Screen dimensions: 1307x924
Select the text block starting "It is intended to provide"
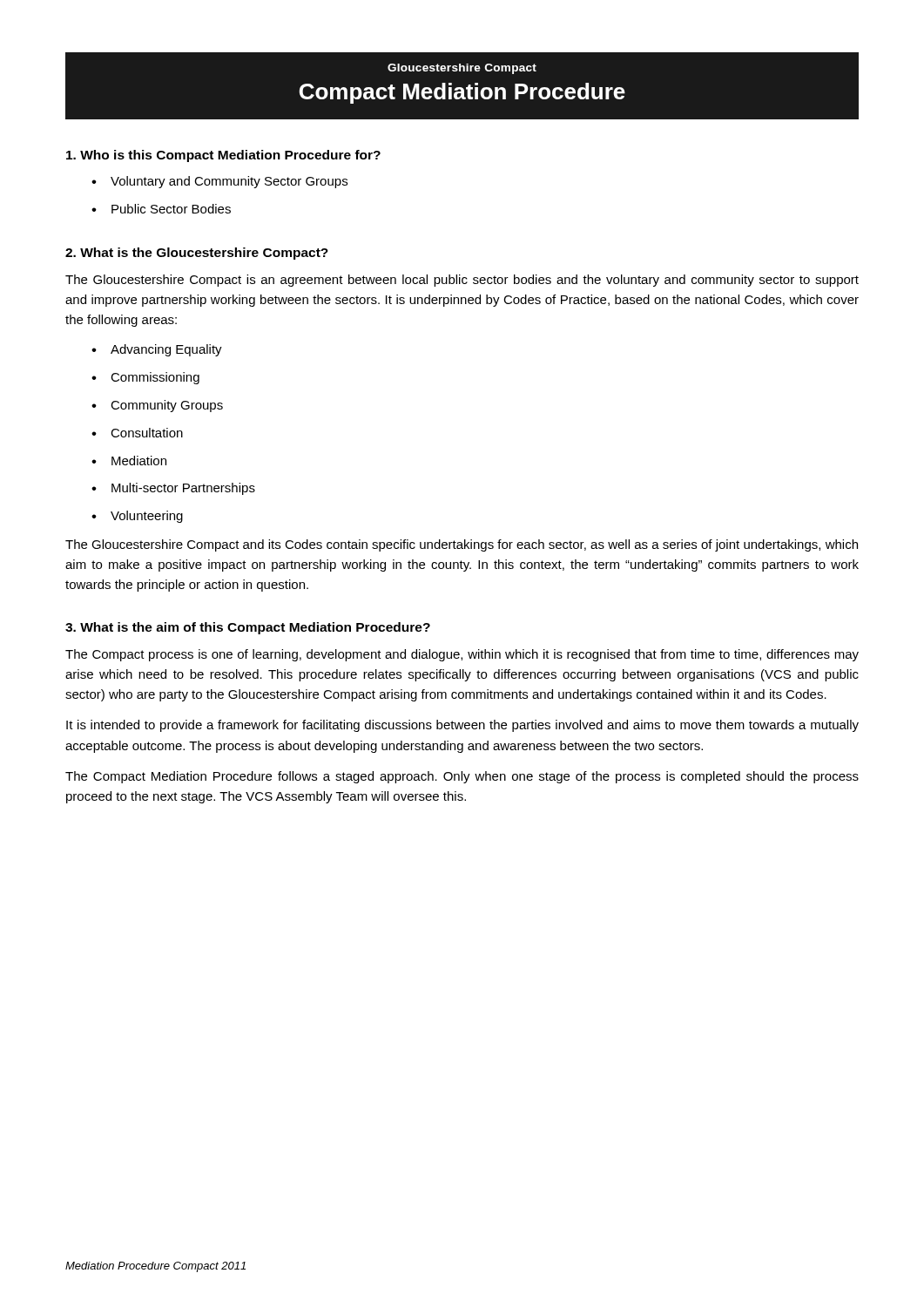pyautogui.click(x=462, y=735)
